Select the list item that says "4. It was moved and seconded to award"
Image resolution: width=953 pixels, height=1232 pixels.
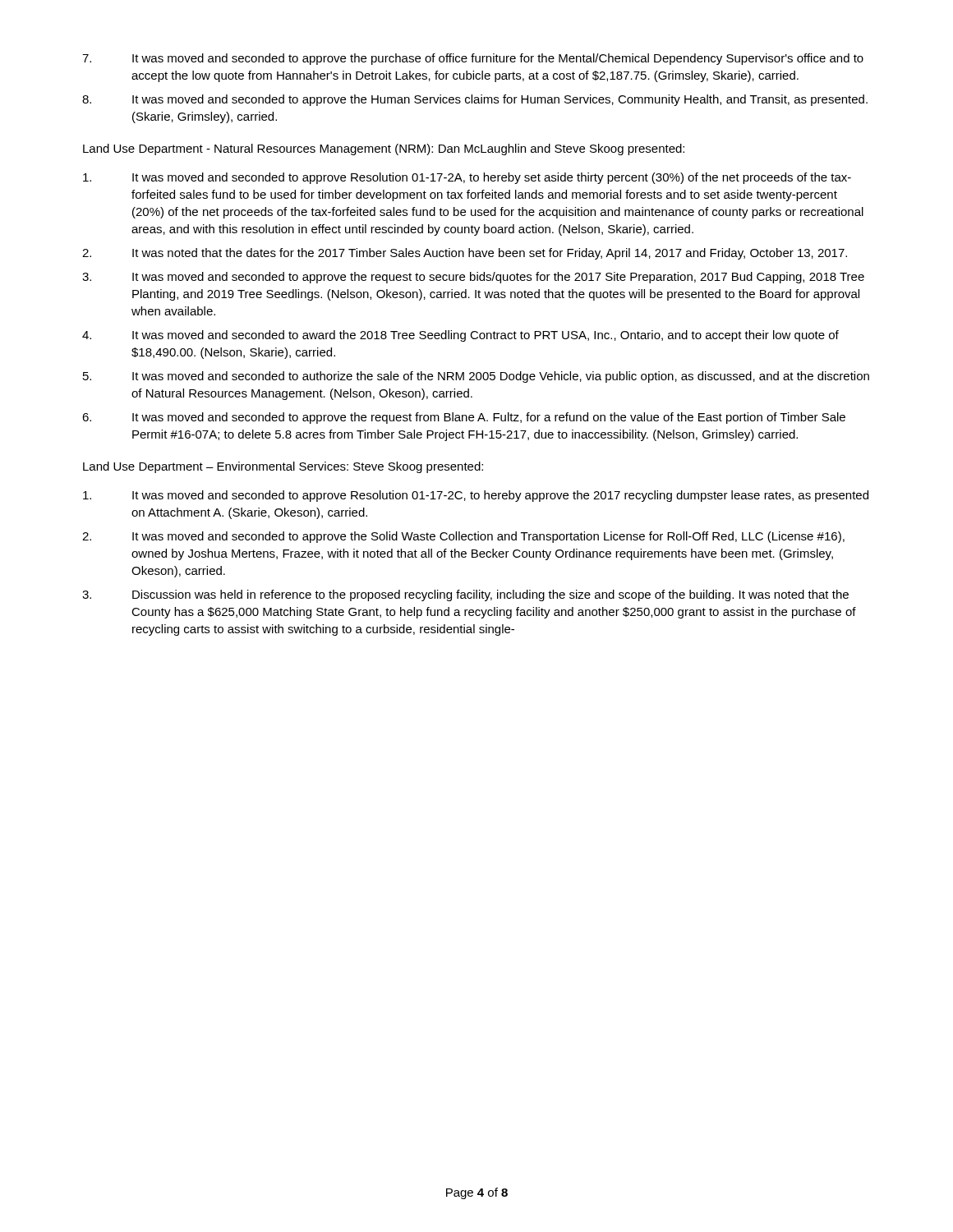476,343
